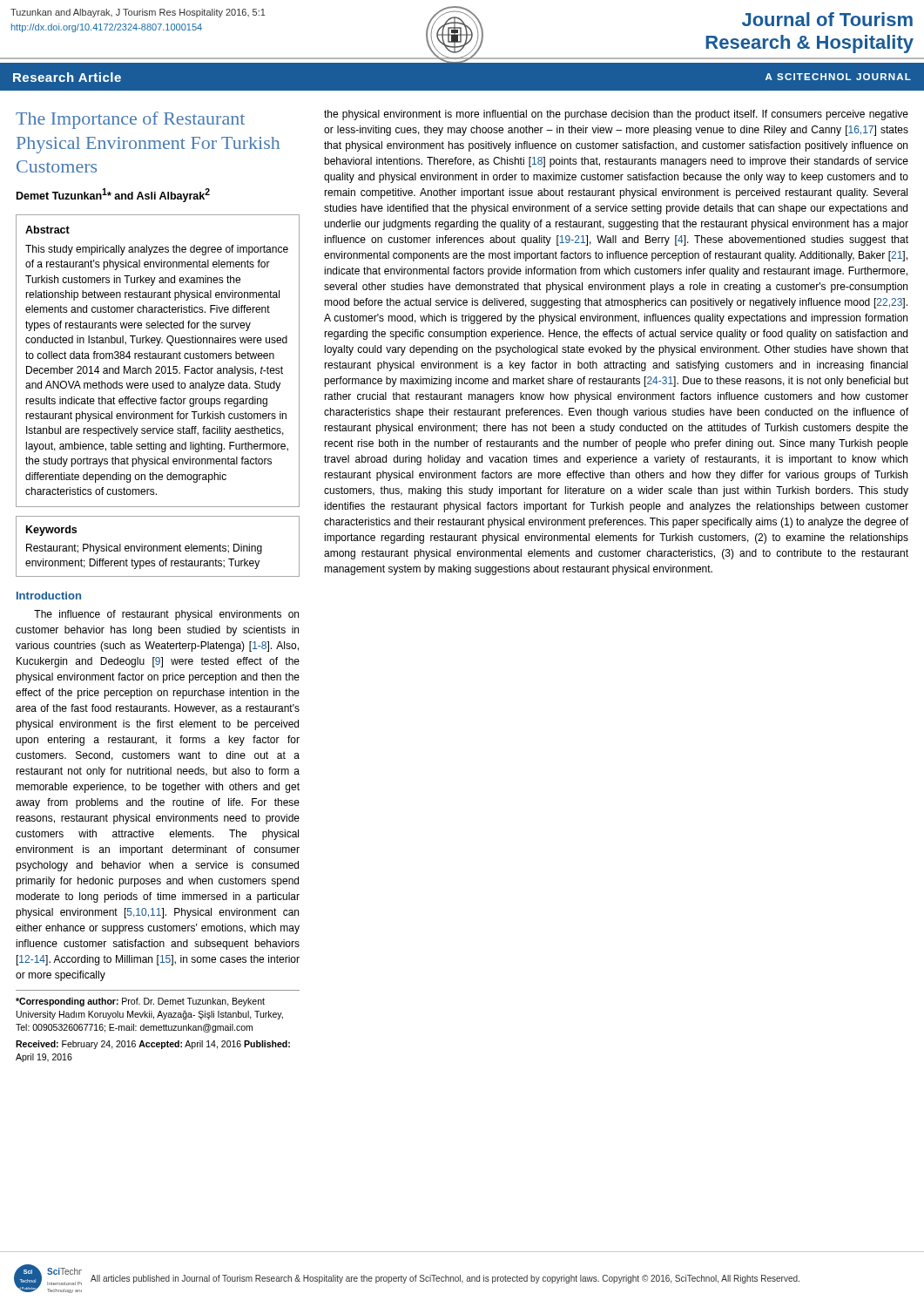Point to "Demet Tuzunkan1* and Asli Albayrak2"
Screen dimensions: 1307x924
[x=113, y=194]
